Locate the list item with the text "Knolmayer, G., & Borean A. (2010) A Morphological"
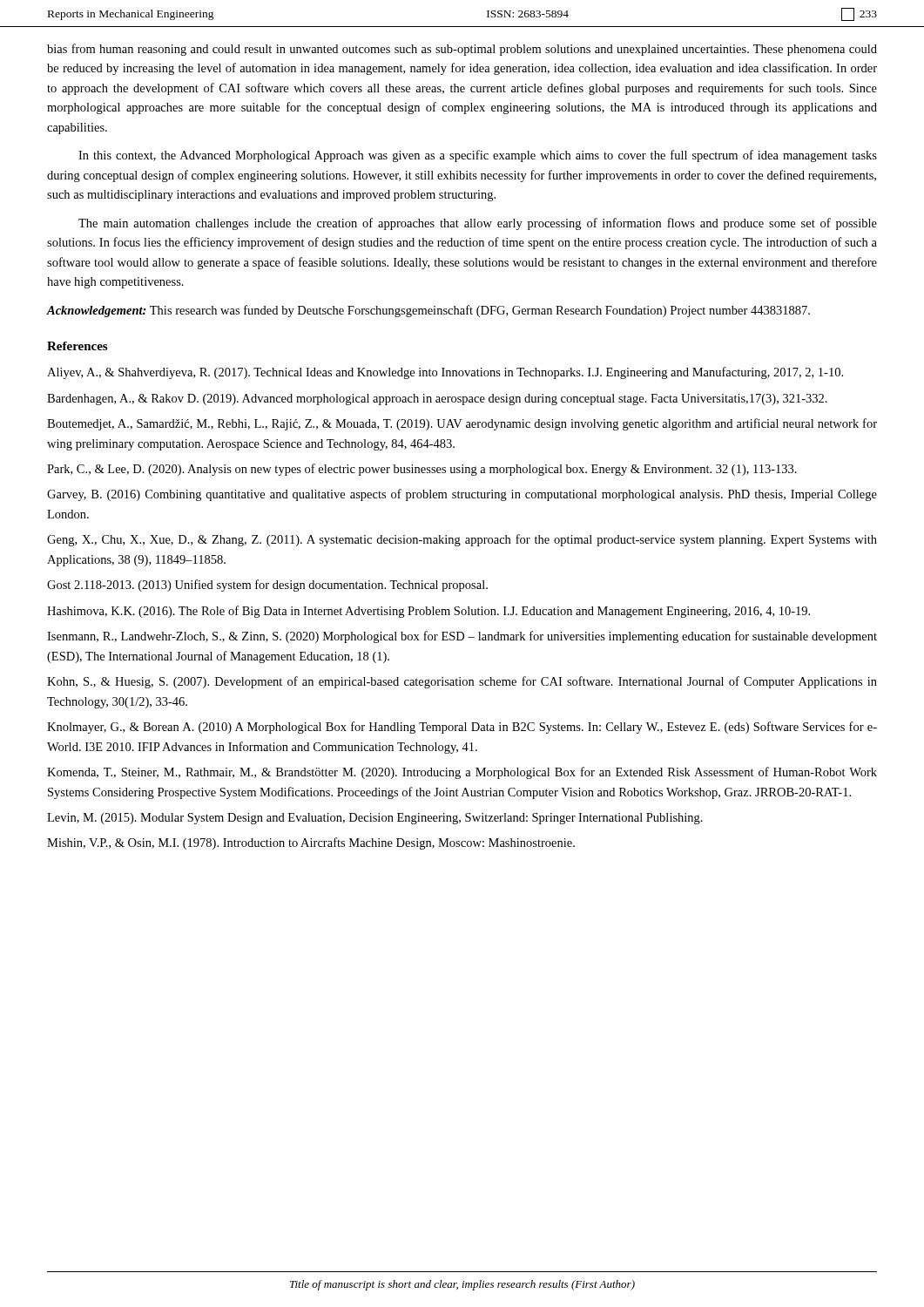The width and height of the screenshot is (924, 1307). click(x=462, y=737)
